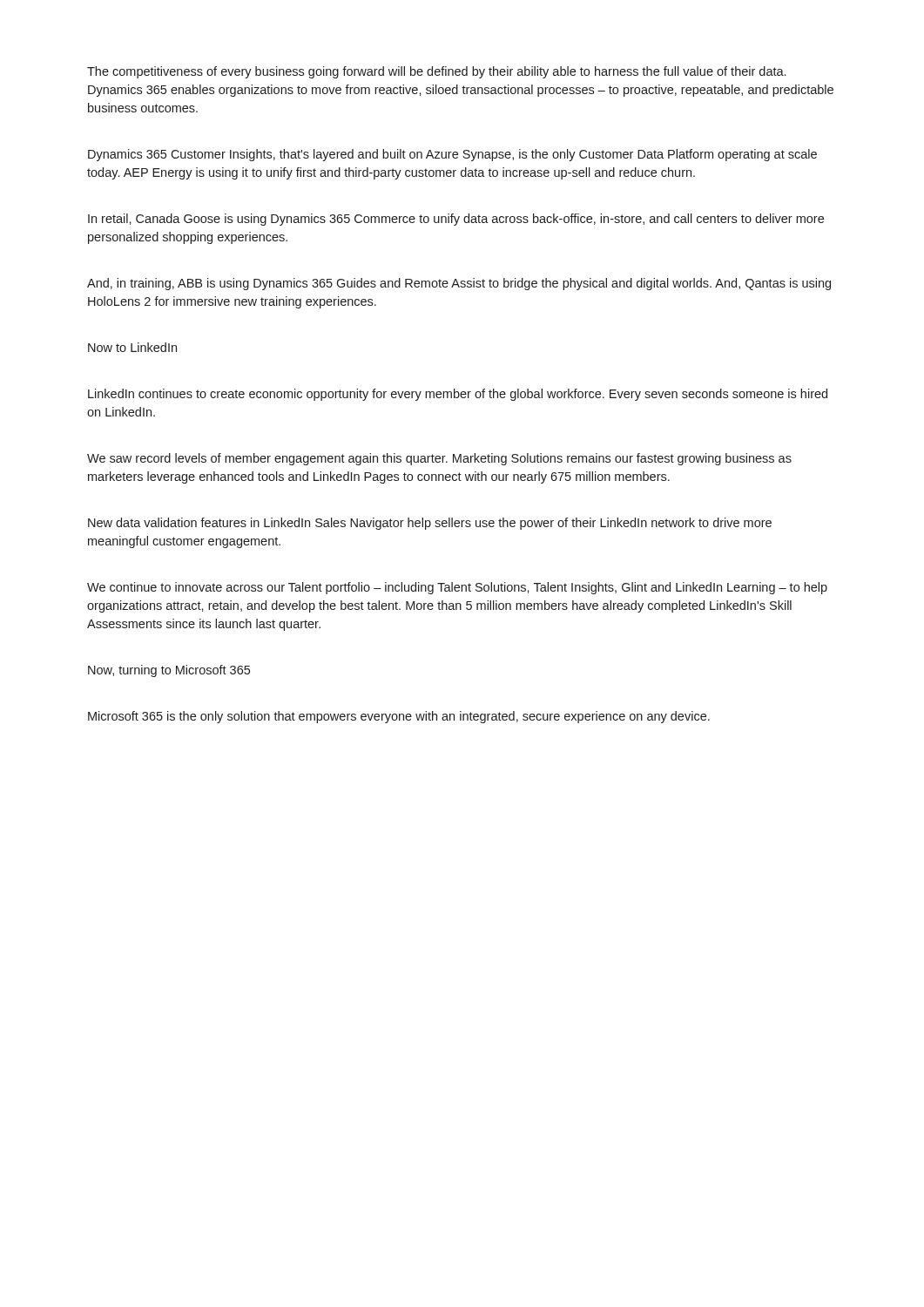The width and height of the screenshot is (924, 1307).
Task: Locate the block of text that opens with "LinkedIn continues to create"
Action: 462,404
